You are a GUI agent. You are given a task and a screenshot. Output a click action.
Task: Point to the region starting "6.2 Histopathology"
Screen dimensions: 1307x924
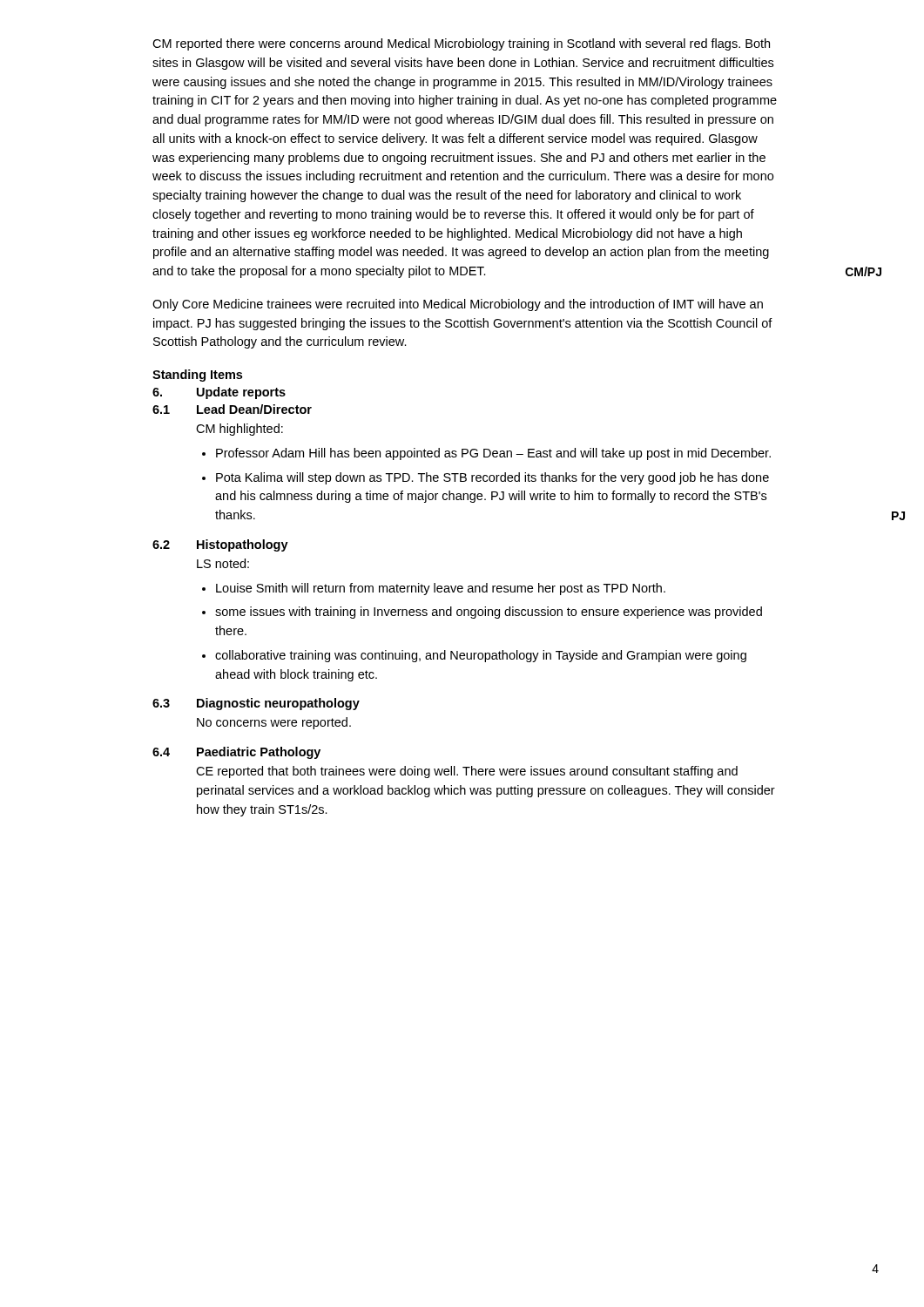[x=220, y=544]
